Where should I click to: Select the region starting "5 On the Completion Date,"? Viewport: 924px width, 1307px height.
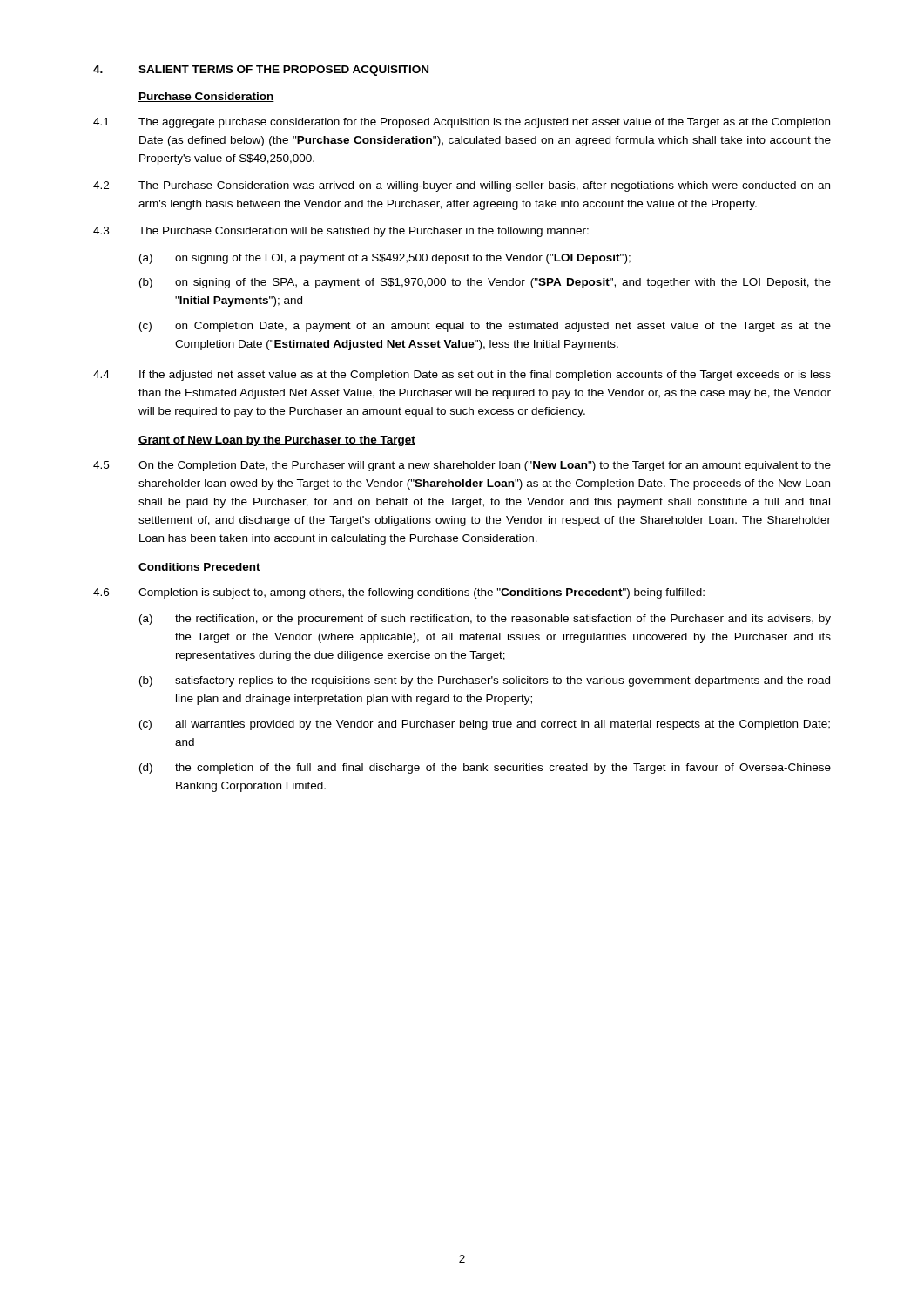462,502
